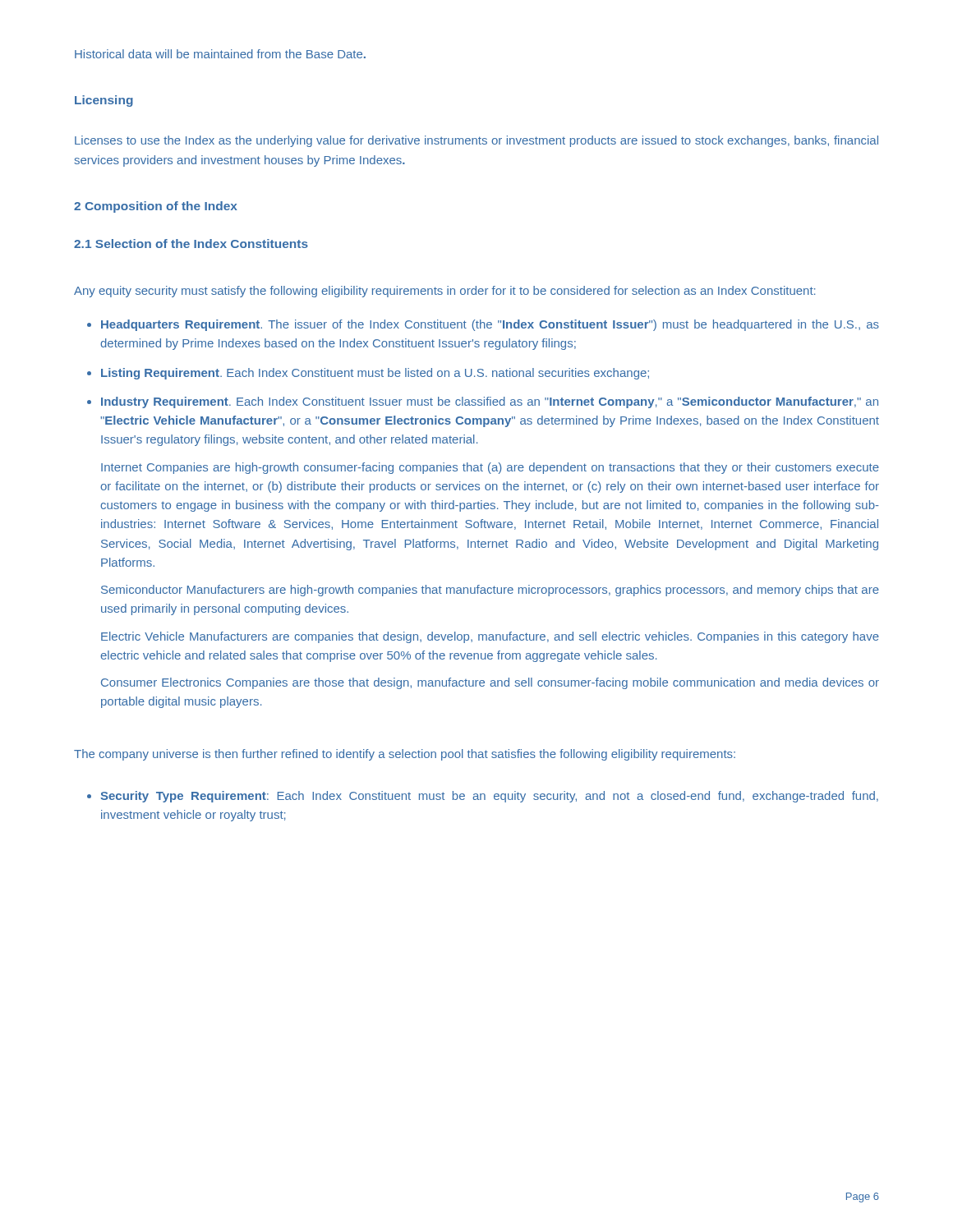Screen dimensions: 1232x953
Task: Click on the list item that reads "Headquarters Requirement. The issuer of"
Action: pyautogui.click(x=490, y=334)
